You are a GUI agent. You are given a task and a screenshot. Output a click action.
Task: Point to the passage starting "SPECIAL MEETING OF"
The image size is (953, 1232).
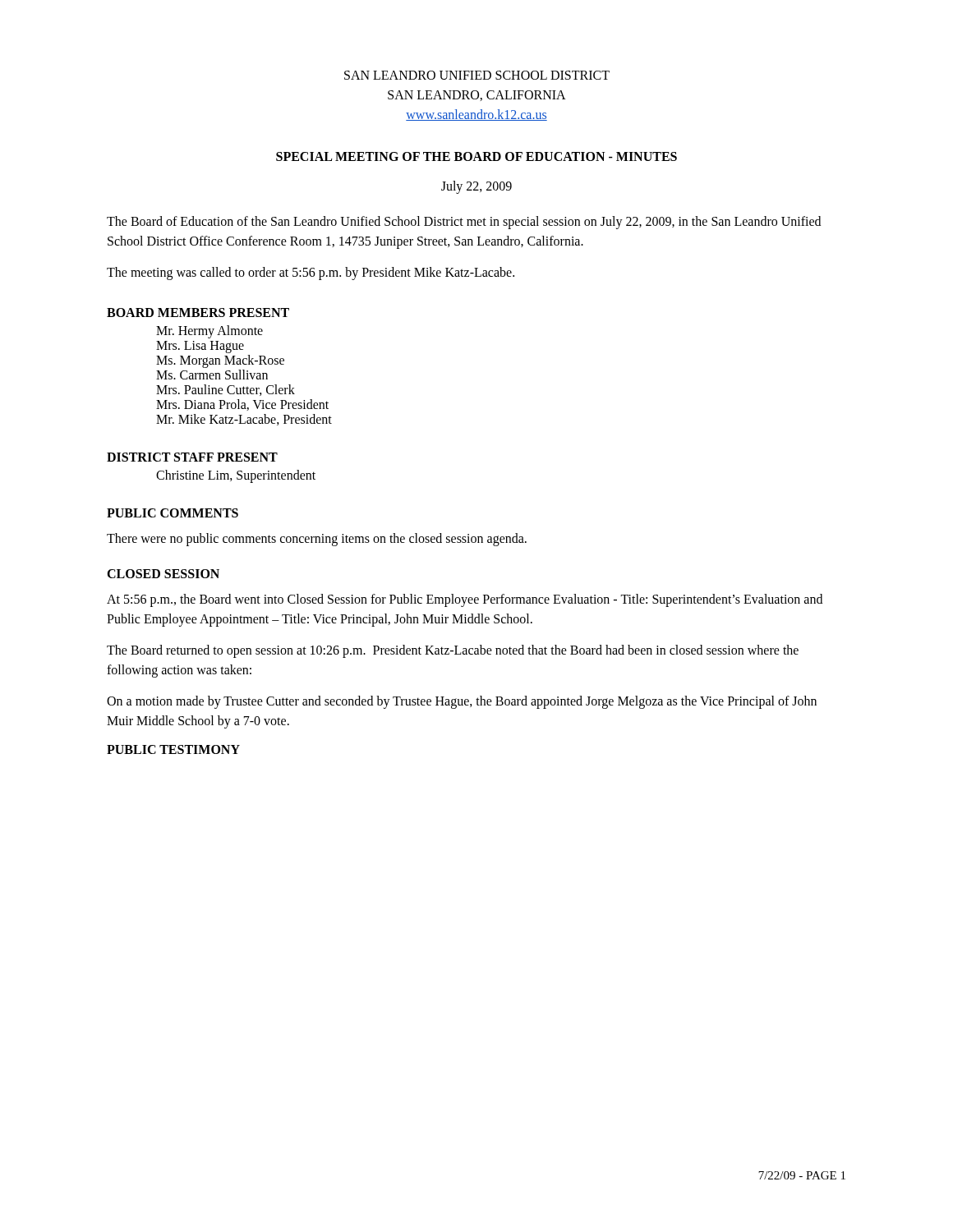[476, 156]
